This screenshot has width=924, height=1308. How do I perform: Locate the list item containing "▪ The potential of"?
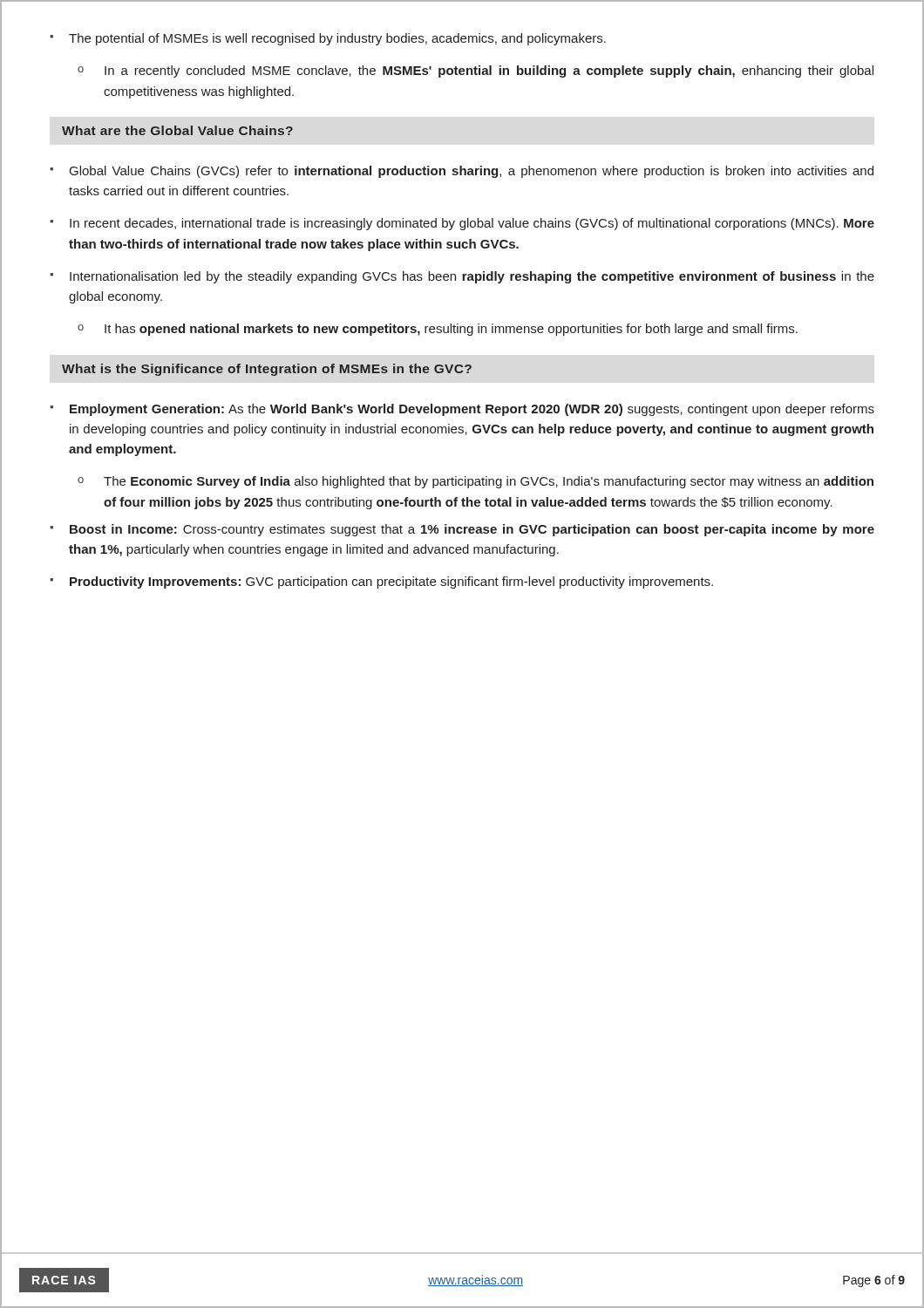pos(462,38)
